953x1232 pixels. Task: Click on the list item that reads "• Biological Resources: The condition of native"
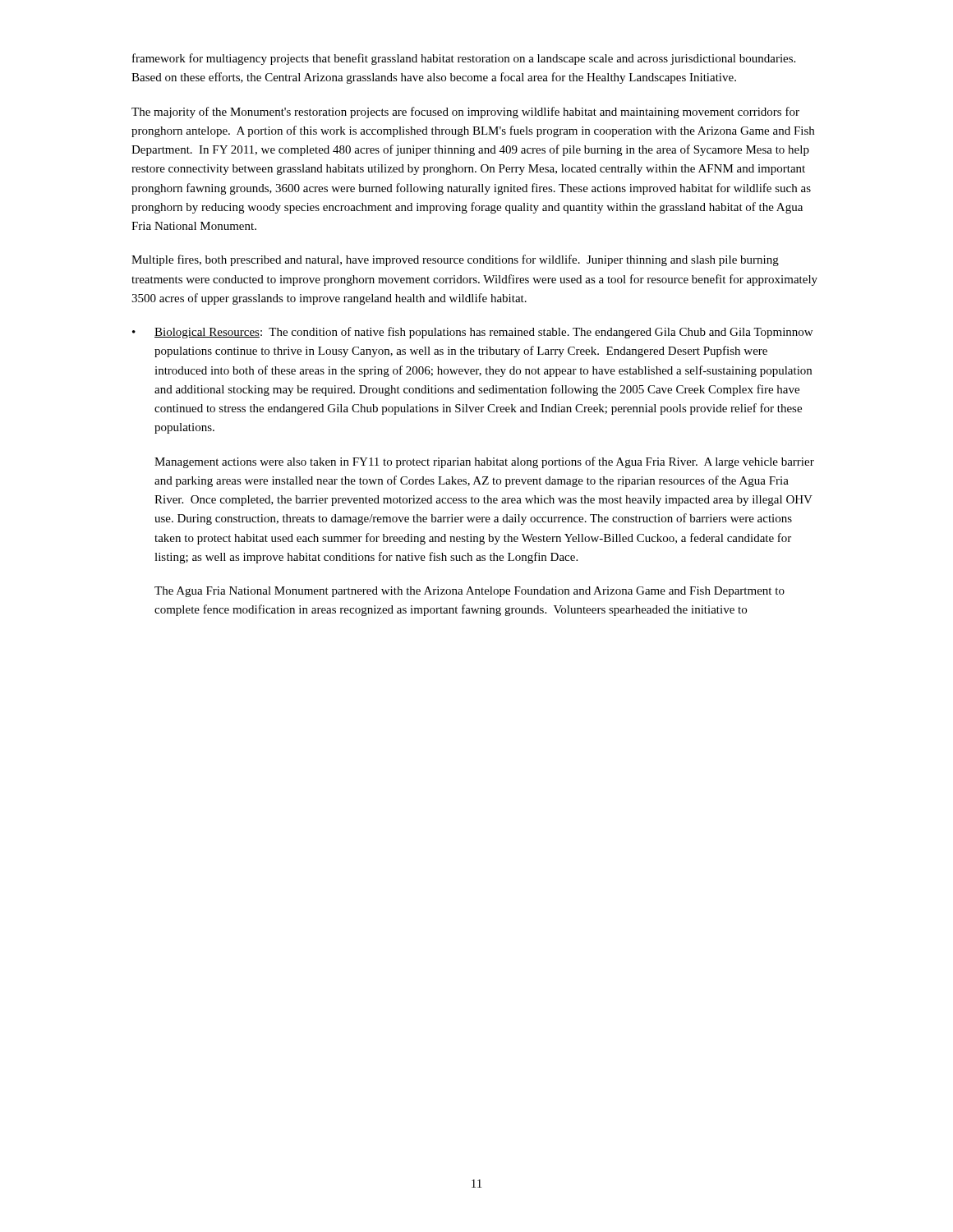[476, 380]
